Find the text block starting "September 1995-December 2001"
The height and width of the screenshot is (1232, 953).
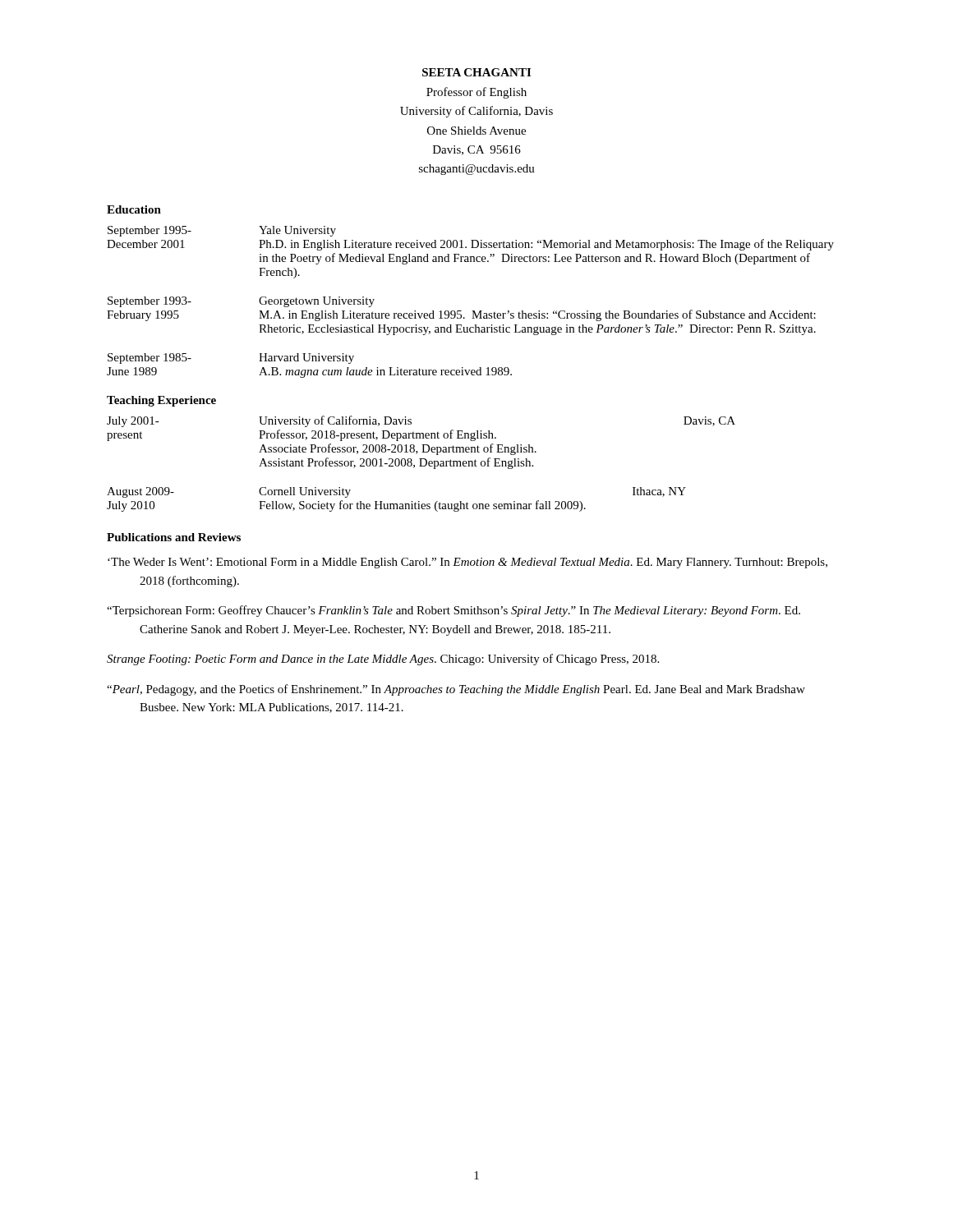pyautogui.click(x=149, y=237)
